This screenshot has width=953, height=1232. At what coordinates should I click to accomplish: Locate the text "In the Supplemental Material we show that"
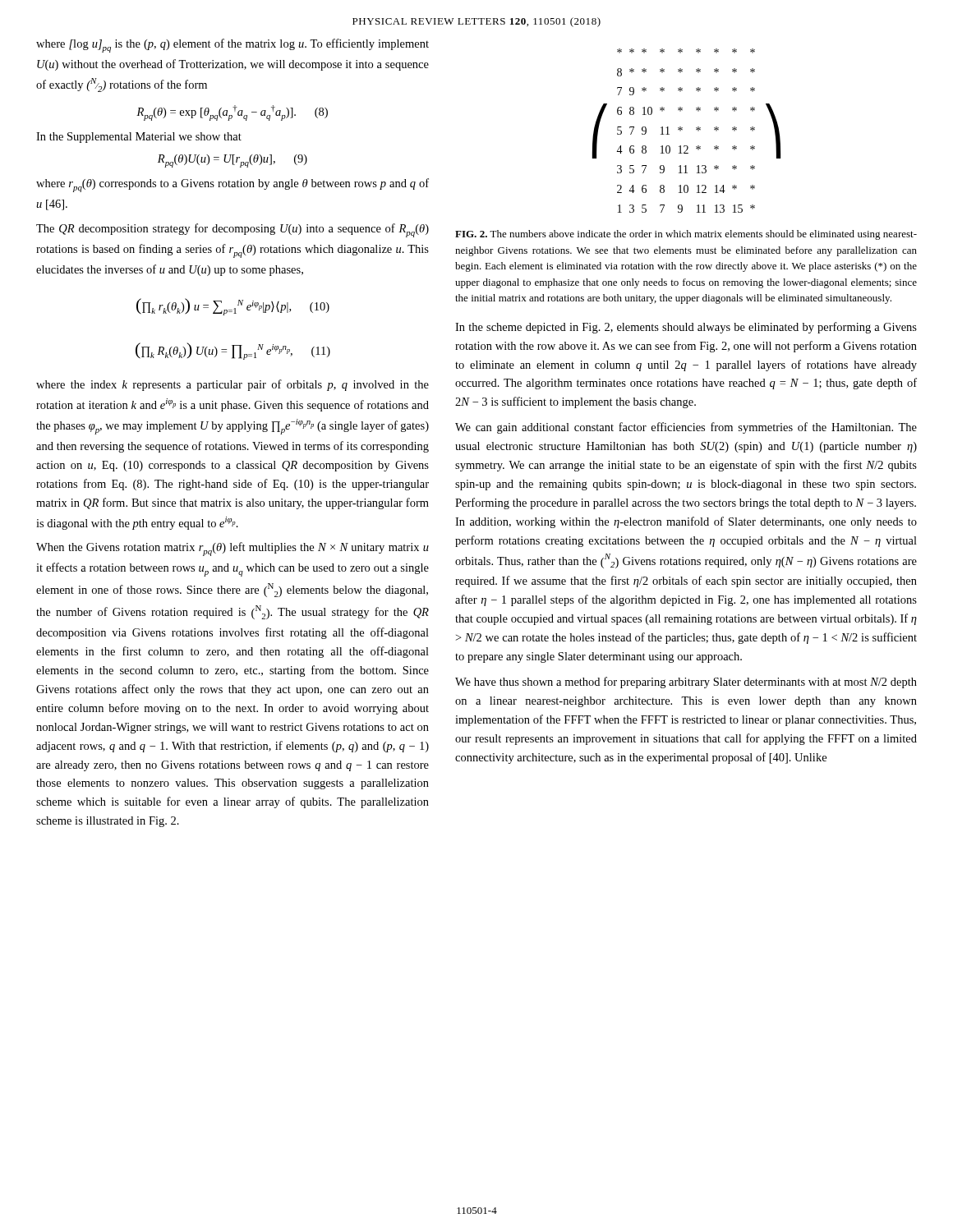tap(139, 136)
